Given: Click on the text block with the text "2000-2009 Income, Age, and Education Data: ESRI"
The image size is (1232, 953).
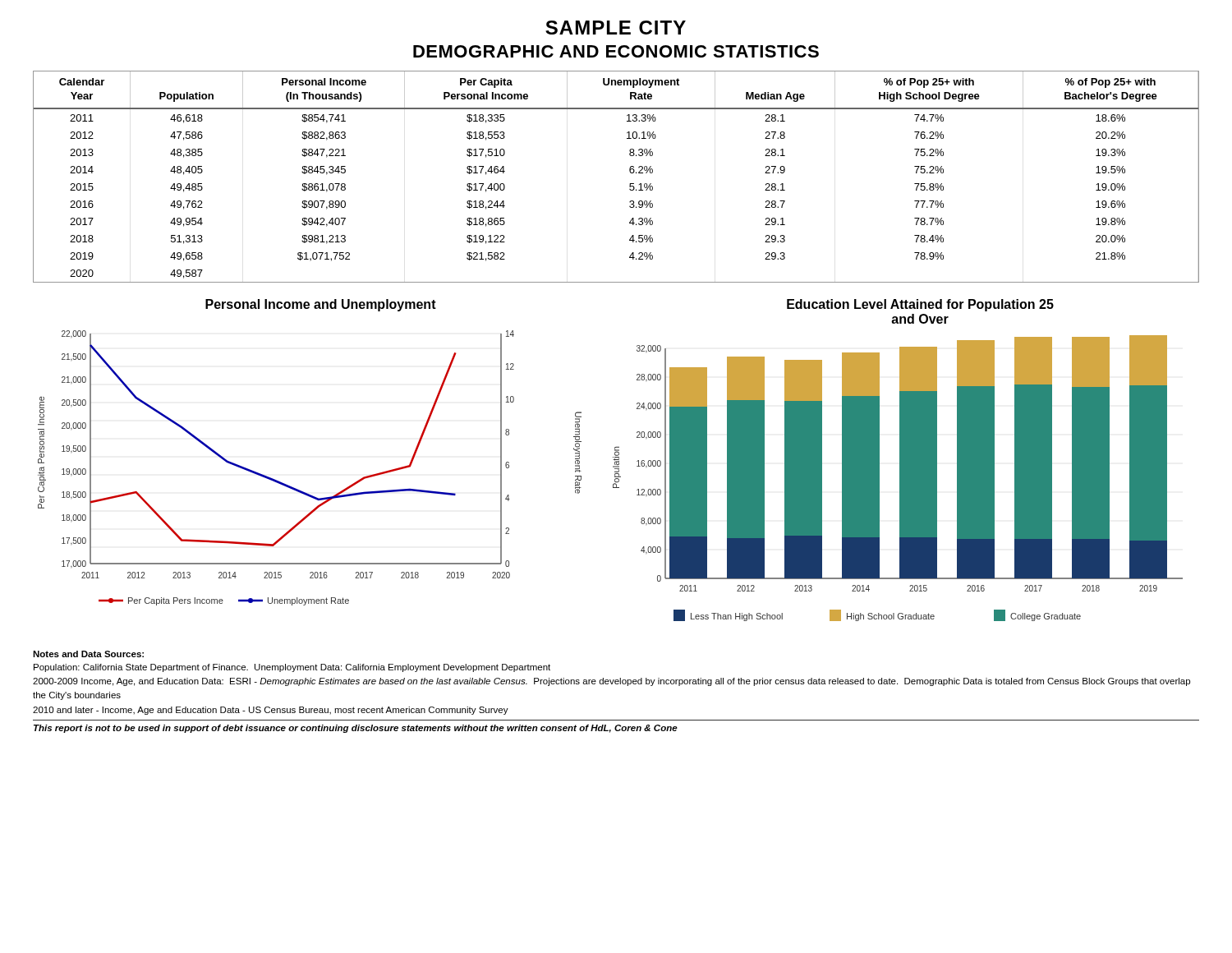Looking at the screenshot, I should coord(612,688).
